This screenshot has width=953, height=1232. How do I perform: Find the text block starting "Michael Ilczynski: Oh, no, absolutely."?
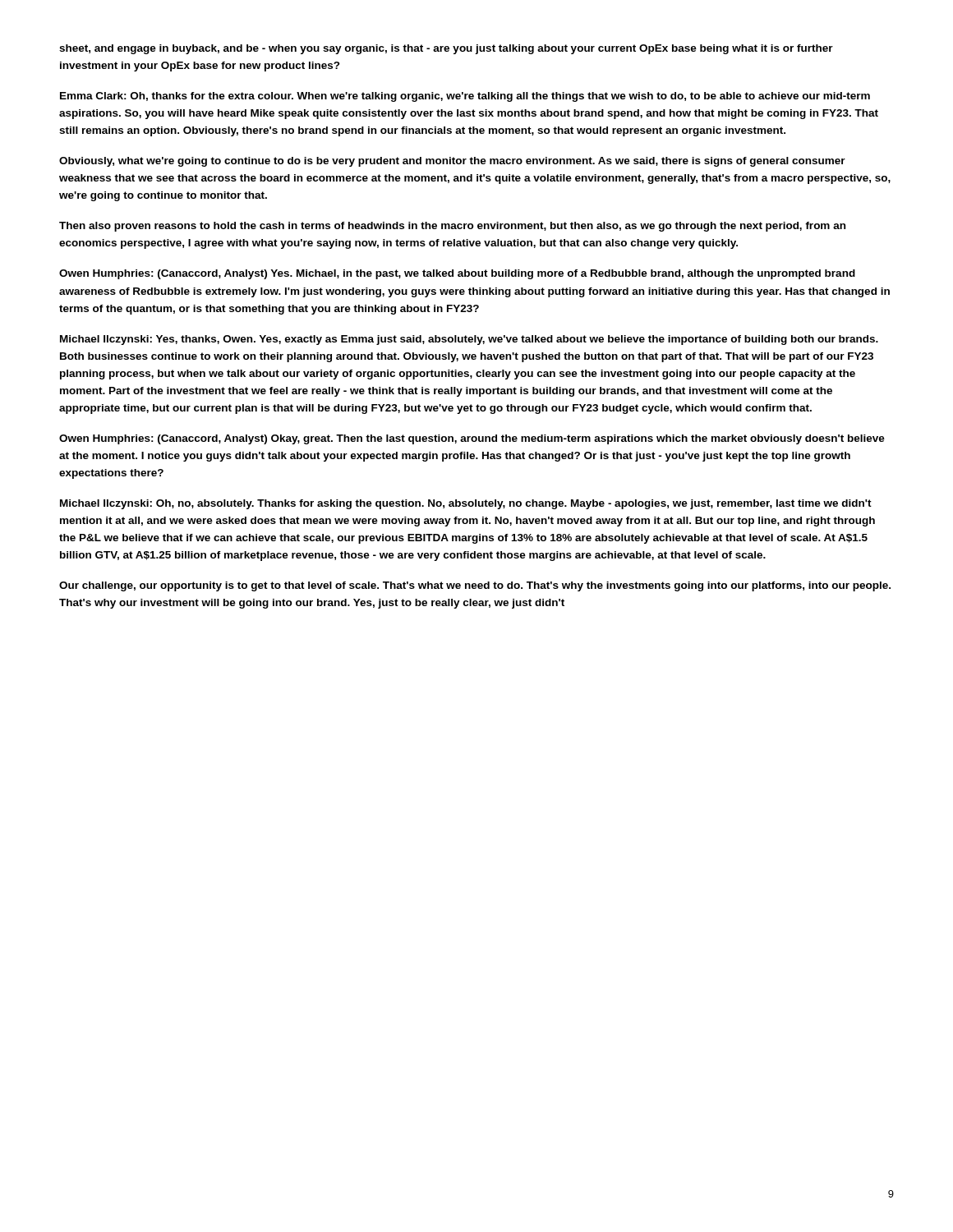467,529
